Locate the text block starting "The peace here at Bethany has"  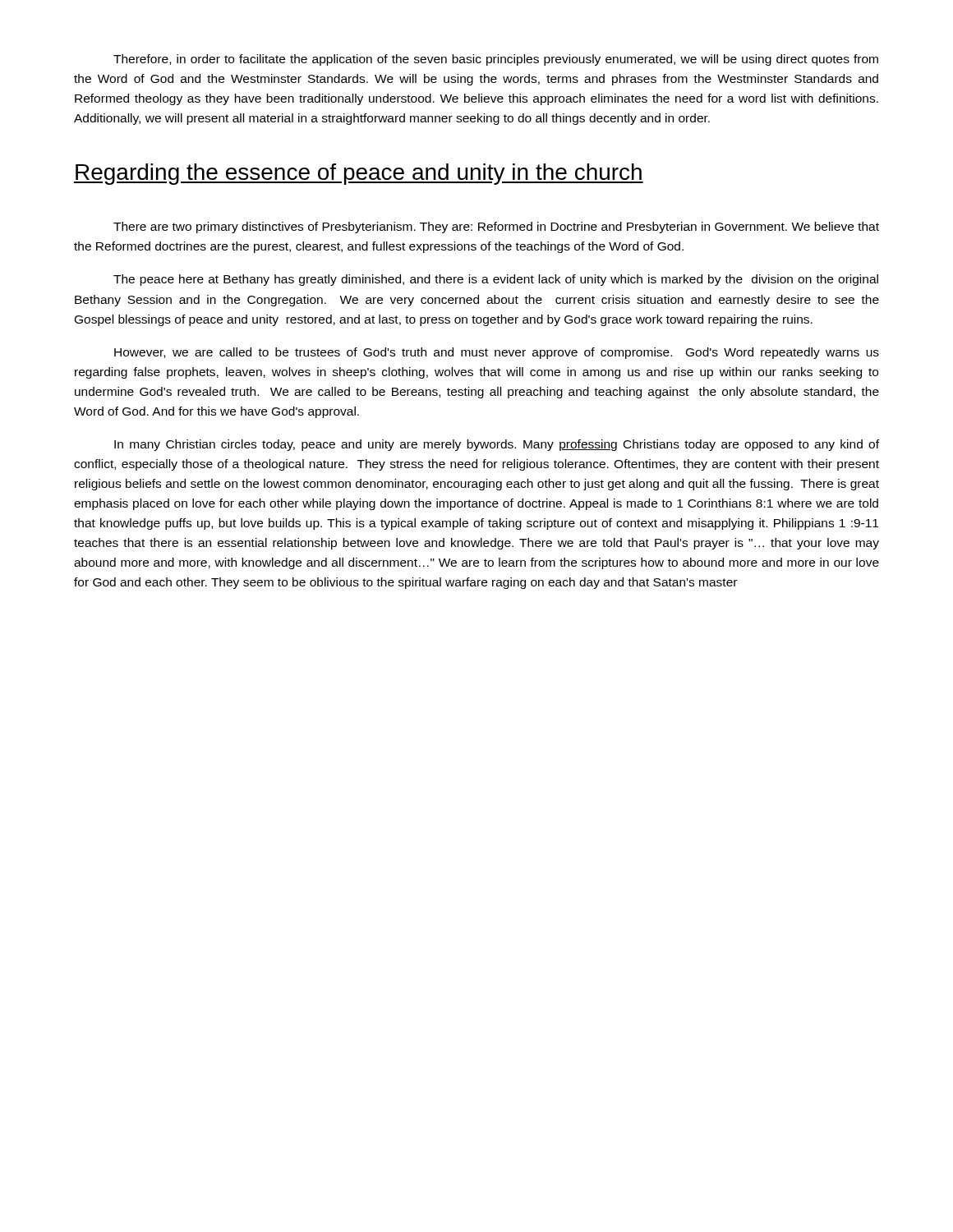[476, 299]
